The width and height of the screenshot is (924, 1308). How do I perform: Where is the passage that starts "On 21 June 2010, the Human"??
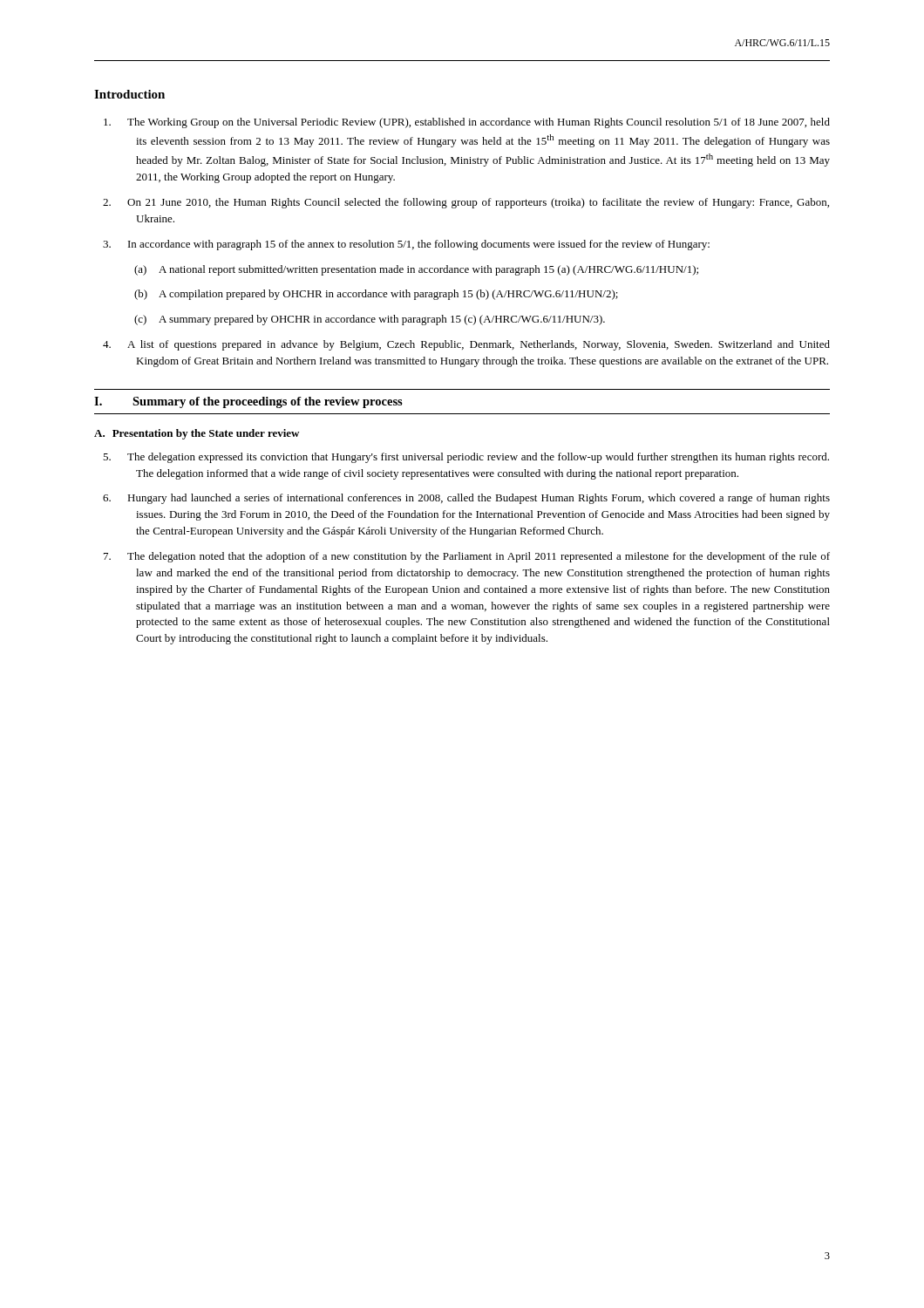click(x=483, y=210)
